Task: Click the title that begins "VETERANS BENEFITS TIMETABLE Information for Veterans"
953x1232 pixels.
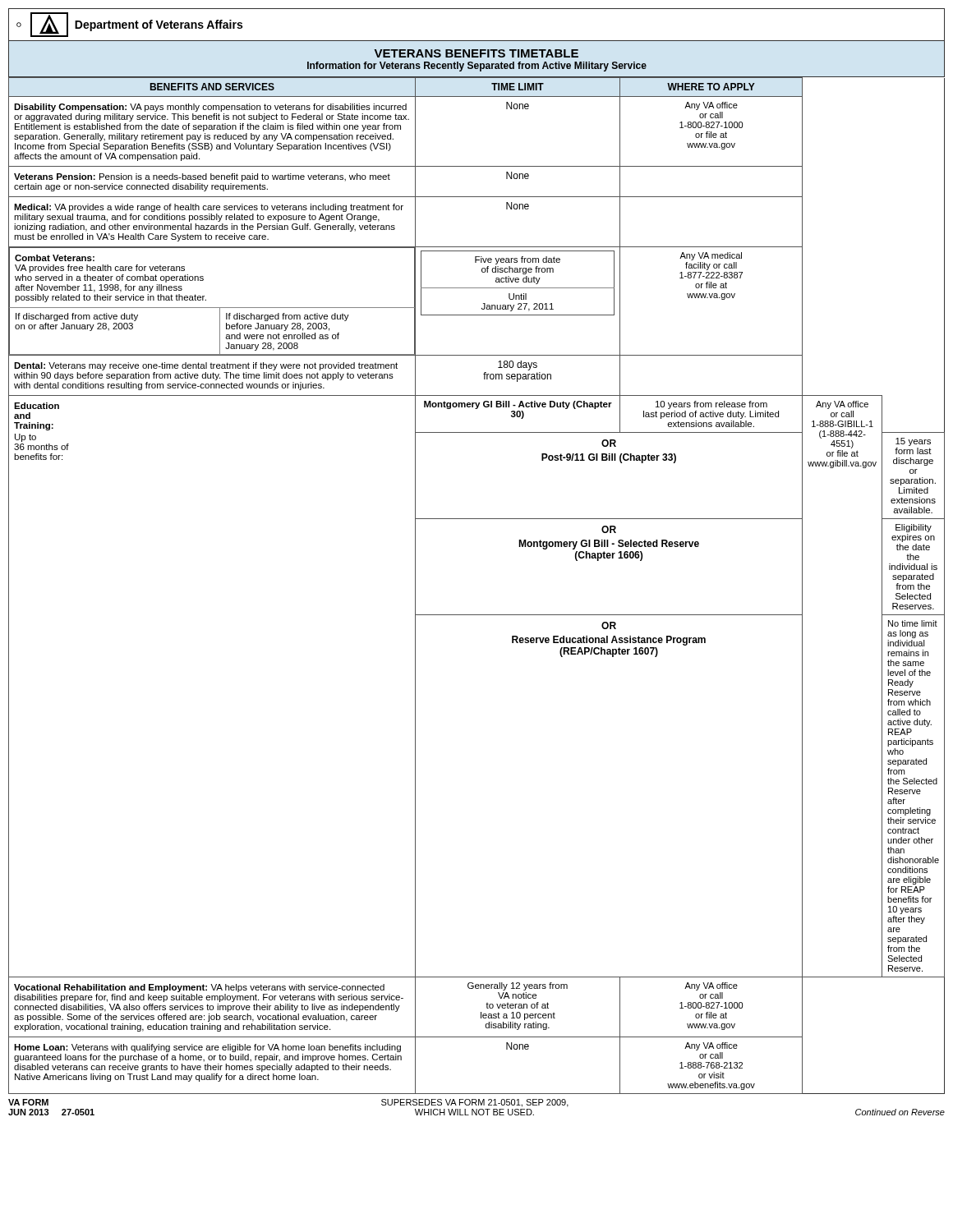Action: [476, 59]
